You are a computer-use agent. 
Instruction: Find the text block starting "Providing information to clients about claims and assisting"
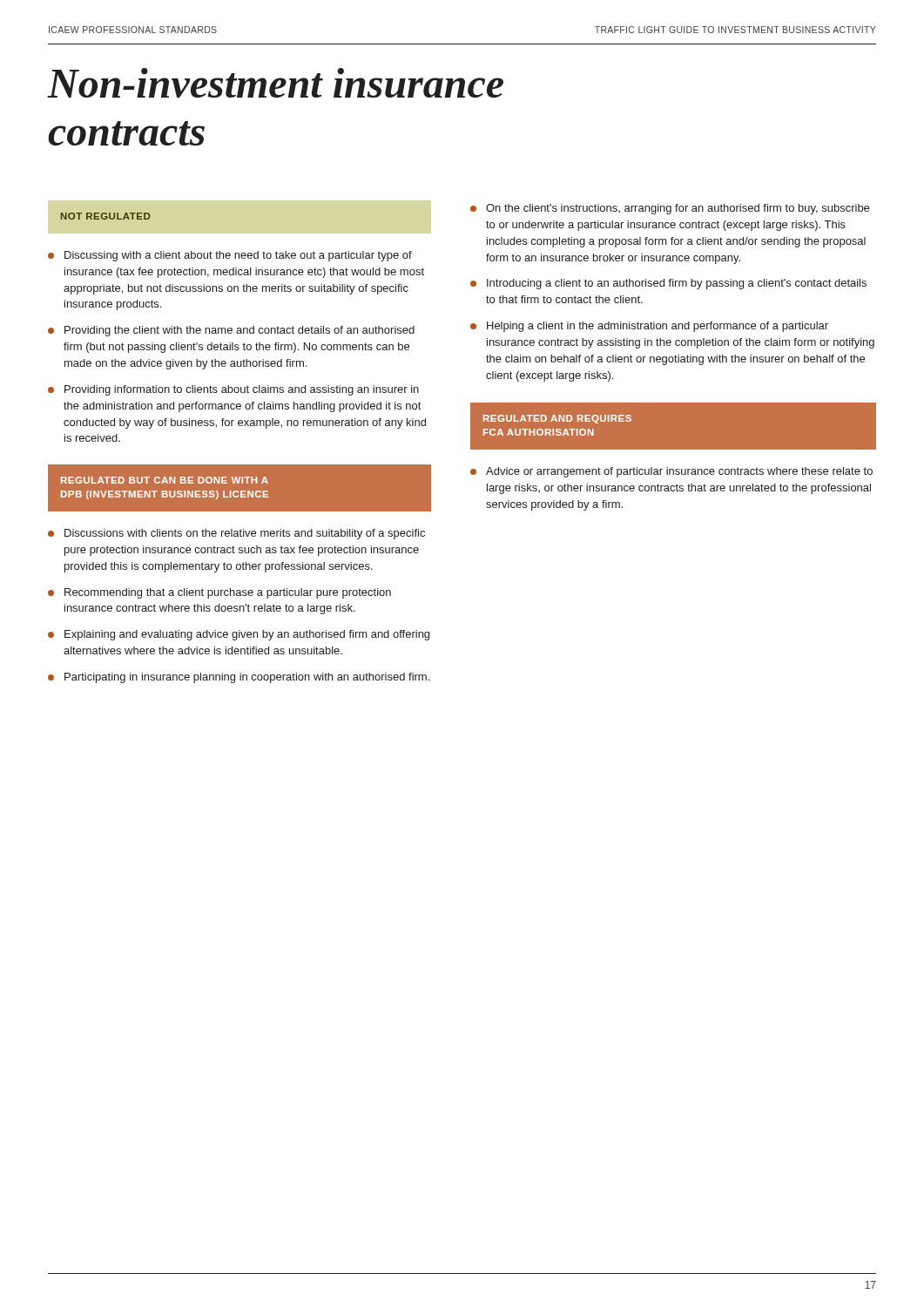245,414
